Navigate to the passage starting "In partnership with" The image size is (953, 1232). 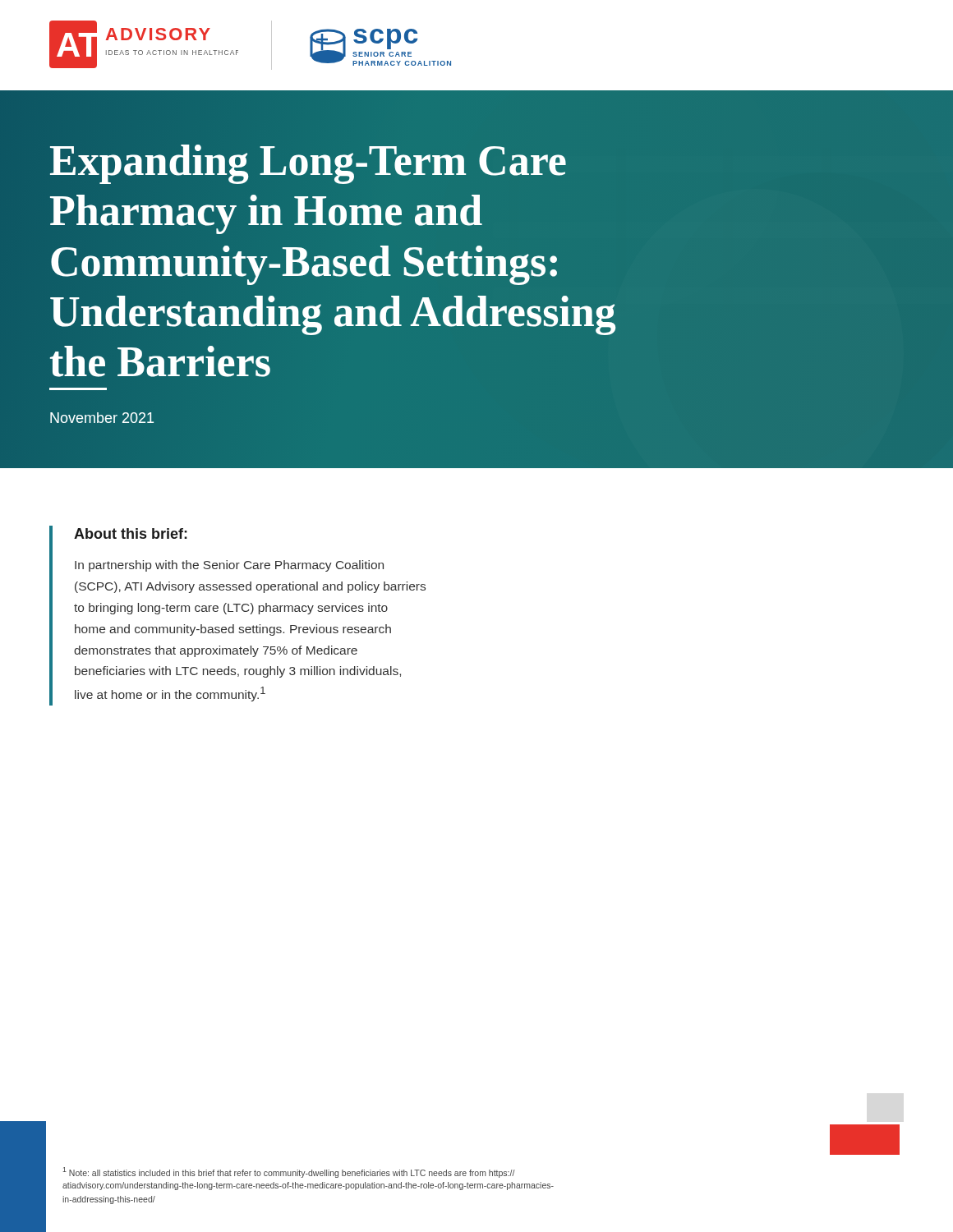tap(250, 630)
